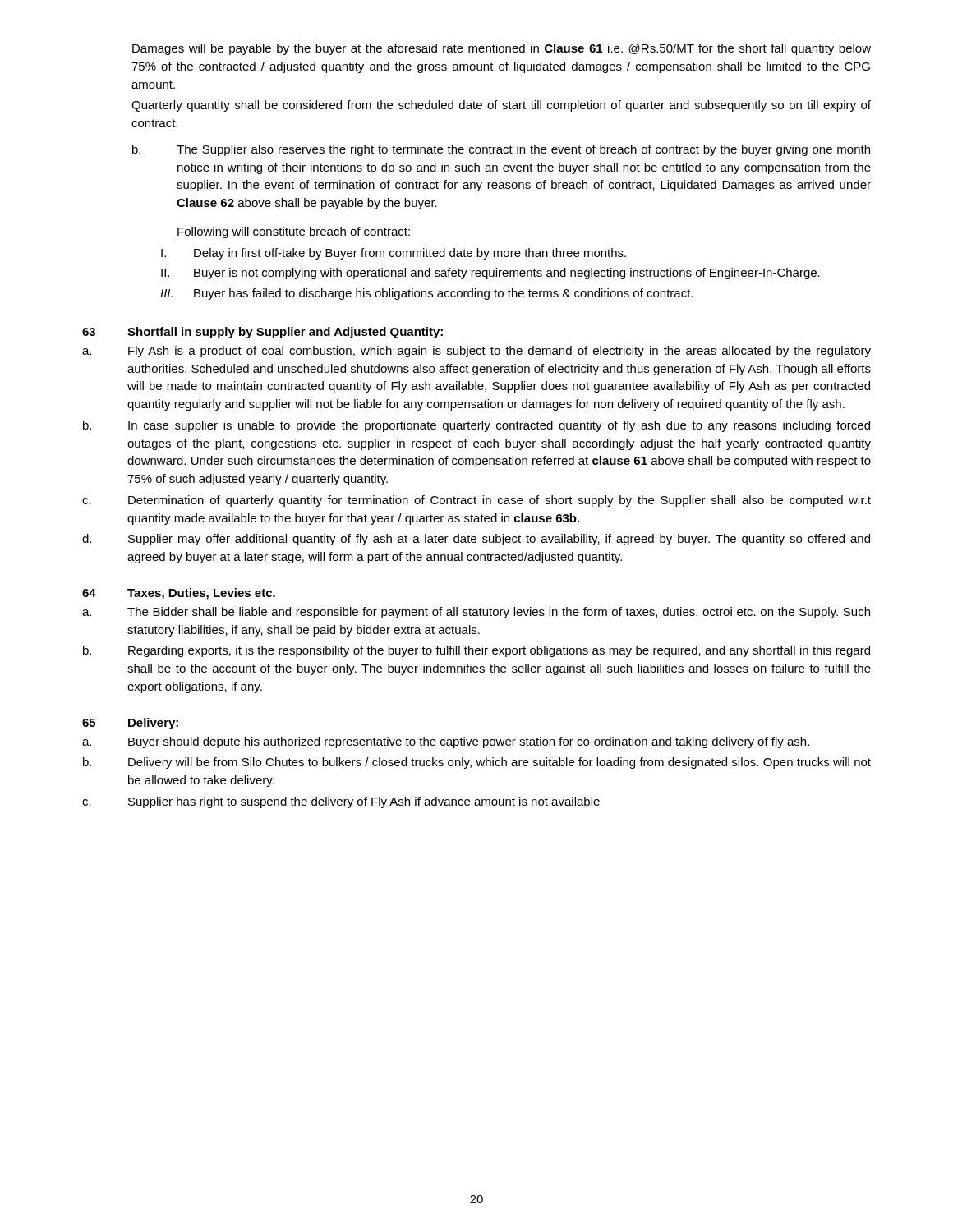Screen dimensions: 1232x953
Task: Point to the element starting "d. Supplier may offer additional quantity of"
Action: [x=476, y=548]
